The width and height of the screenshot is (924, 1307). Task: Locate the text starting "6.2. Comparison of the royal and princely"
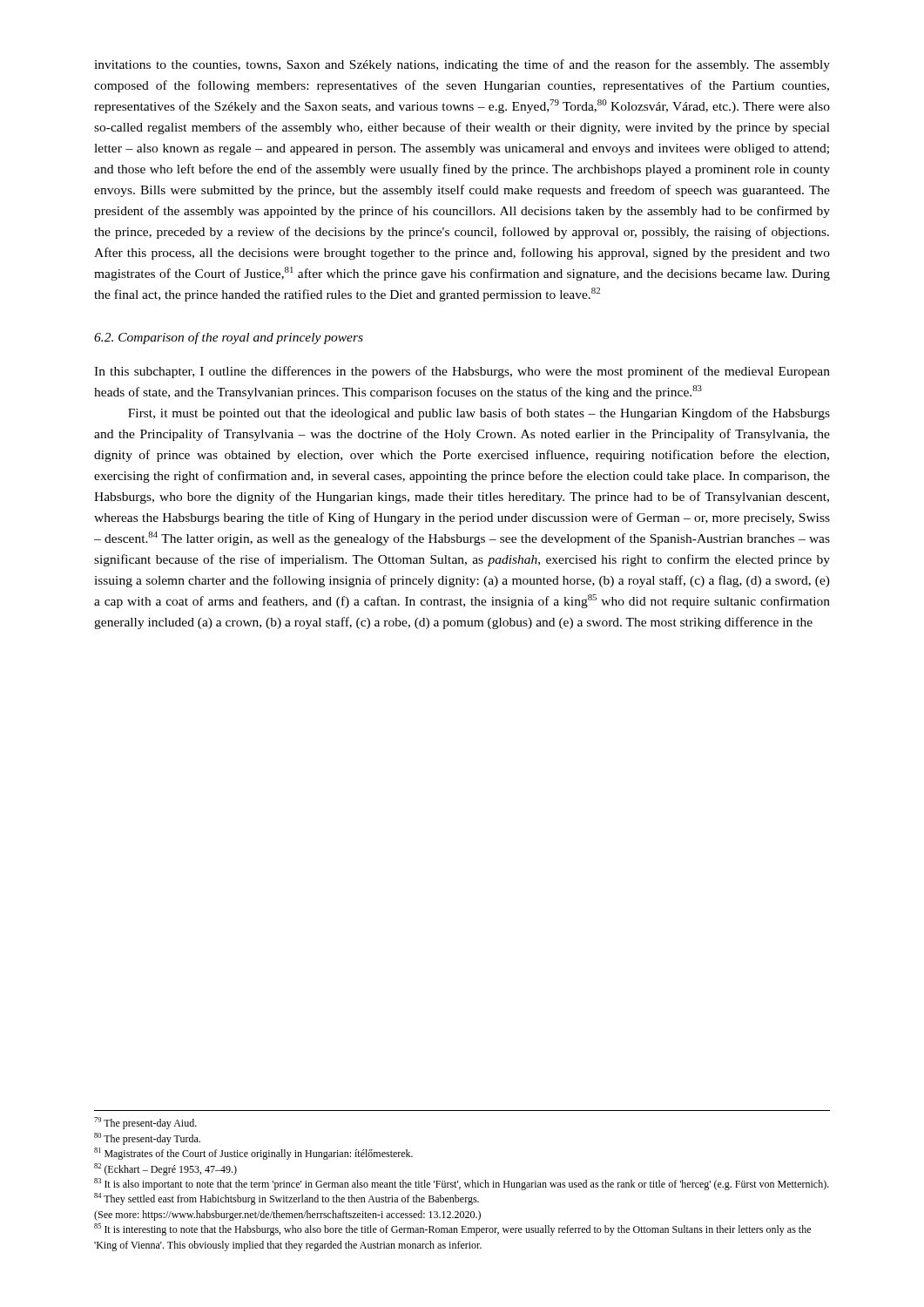pyautogui.click(x=229, y=337)
